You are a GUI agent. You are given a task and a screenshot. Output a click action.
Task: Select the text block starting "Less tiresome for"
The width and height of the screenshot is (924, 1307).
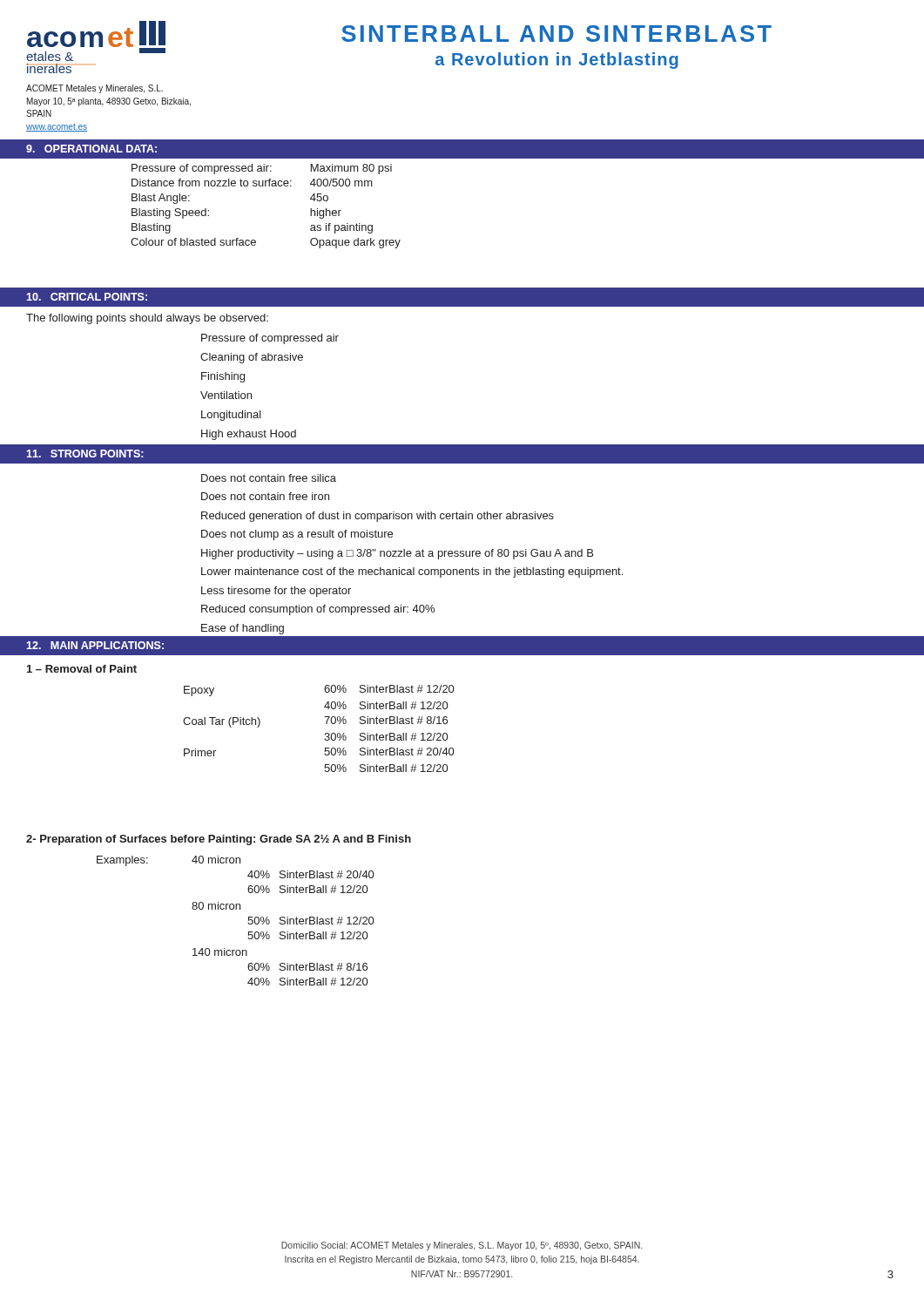coord(276,590)
